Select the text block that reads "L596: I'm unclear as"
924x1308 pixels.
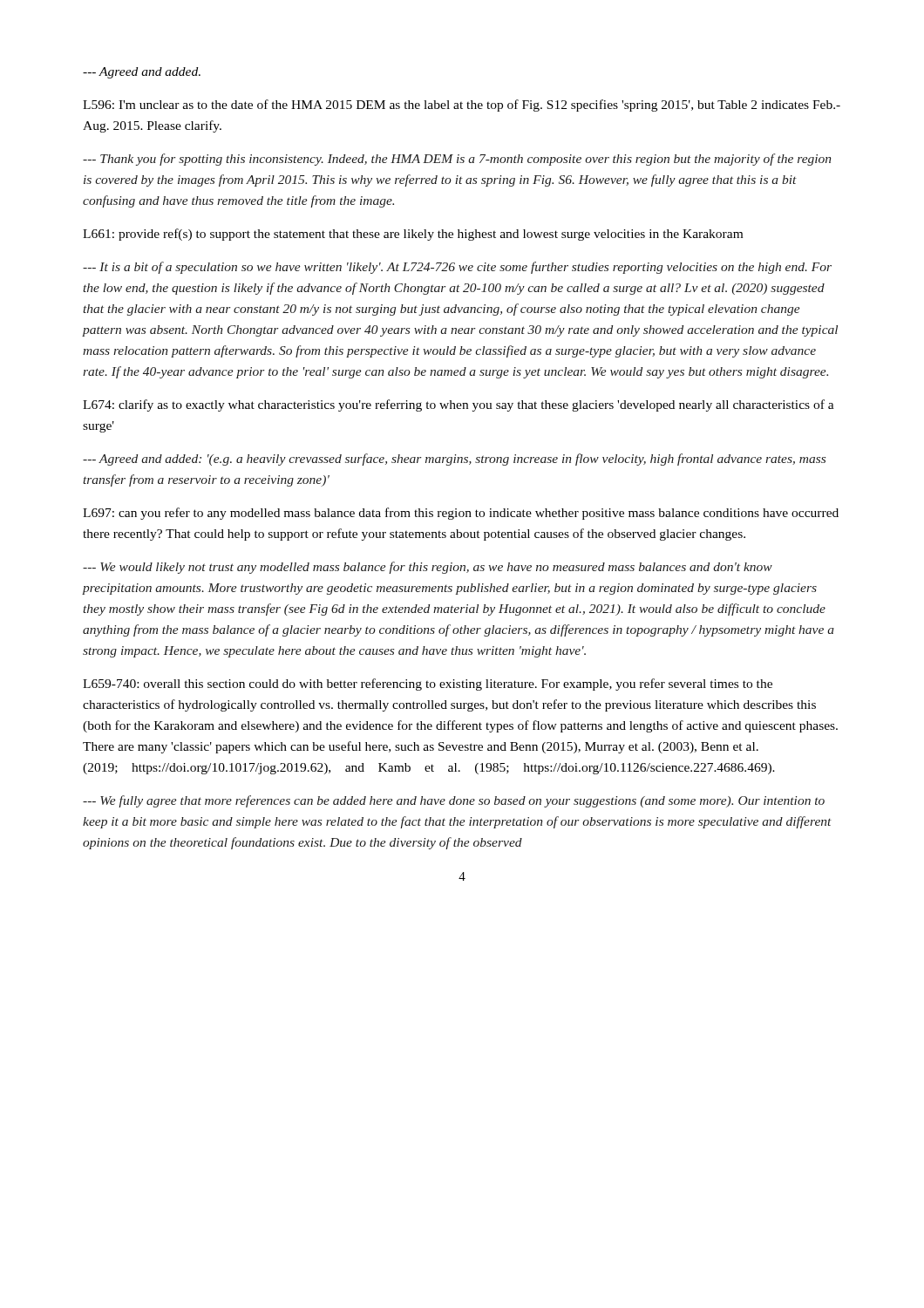(462, 115)
